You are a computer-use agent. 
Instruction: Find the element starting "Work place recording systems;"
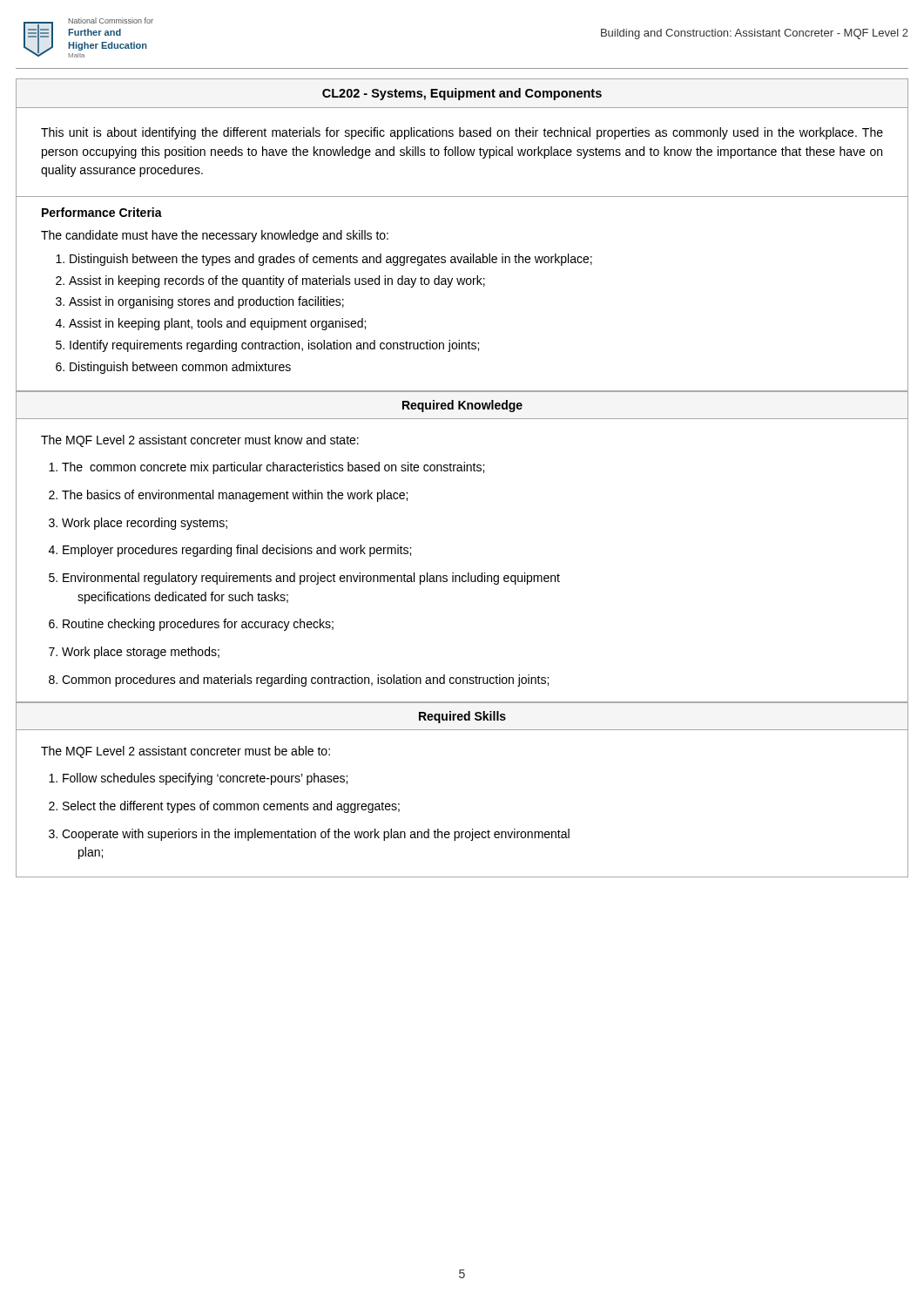click(x=145, y=522)
